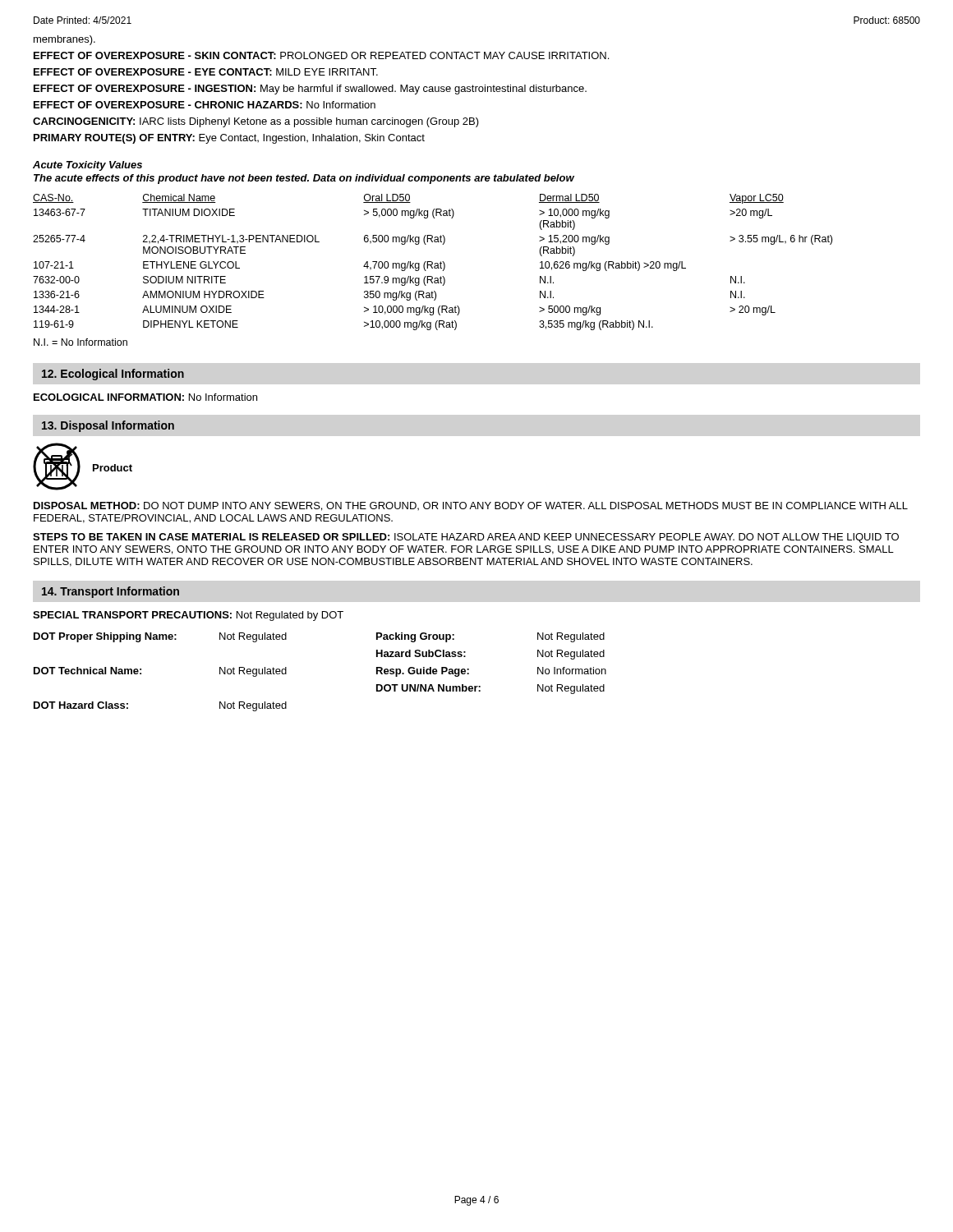Click the section header that begins "Acute Toxicity Values The"

coord(476,171)
